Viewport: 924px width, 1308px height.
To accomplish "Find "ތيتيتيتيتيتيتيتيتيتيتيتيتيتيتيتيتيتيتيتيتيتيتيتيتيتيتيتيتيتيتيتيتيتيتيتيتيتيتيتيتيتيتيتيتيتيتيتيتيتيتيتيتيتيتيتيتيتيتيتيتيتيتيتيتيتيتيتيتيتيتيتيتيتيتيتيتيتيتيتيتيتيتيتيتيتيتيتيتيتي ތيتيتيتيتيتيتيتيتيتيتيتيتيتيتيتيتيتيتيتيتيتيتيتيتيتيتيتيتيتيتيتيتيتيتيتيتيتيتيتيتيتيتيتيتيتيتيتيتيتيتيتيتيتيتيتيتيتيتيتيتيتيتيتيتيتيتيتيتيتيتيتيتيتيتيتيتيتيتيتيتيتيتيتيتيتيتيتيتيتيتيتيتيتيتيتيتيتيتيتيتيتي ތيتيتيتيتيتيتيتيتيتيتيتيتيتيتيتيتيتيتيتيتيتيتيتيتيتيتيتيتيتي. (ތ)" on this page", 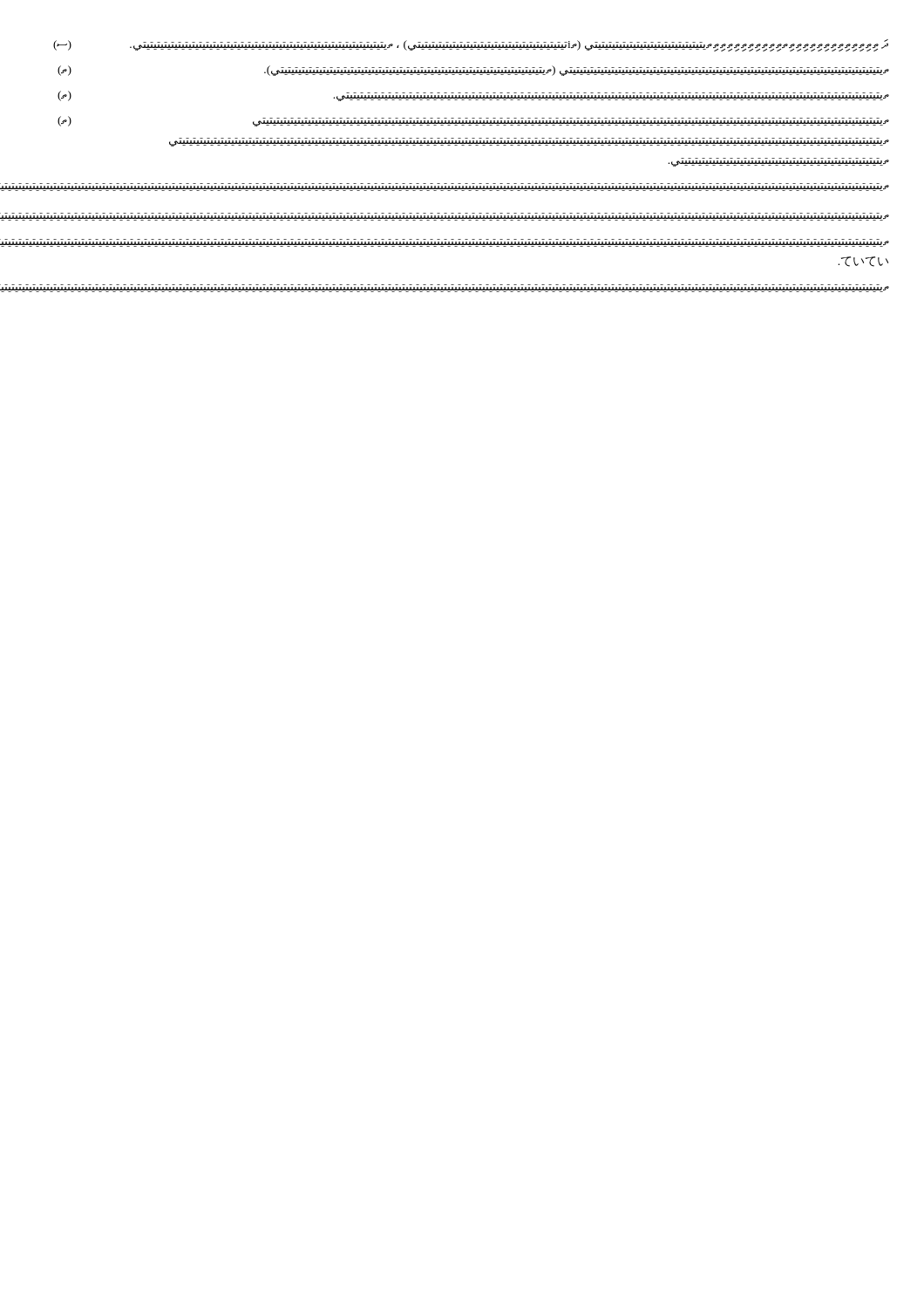I will pyautogui.click(x=464, y=141).
